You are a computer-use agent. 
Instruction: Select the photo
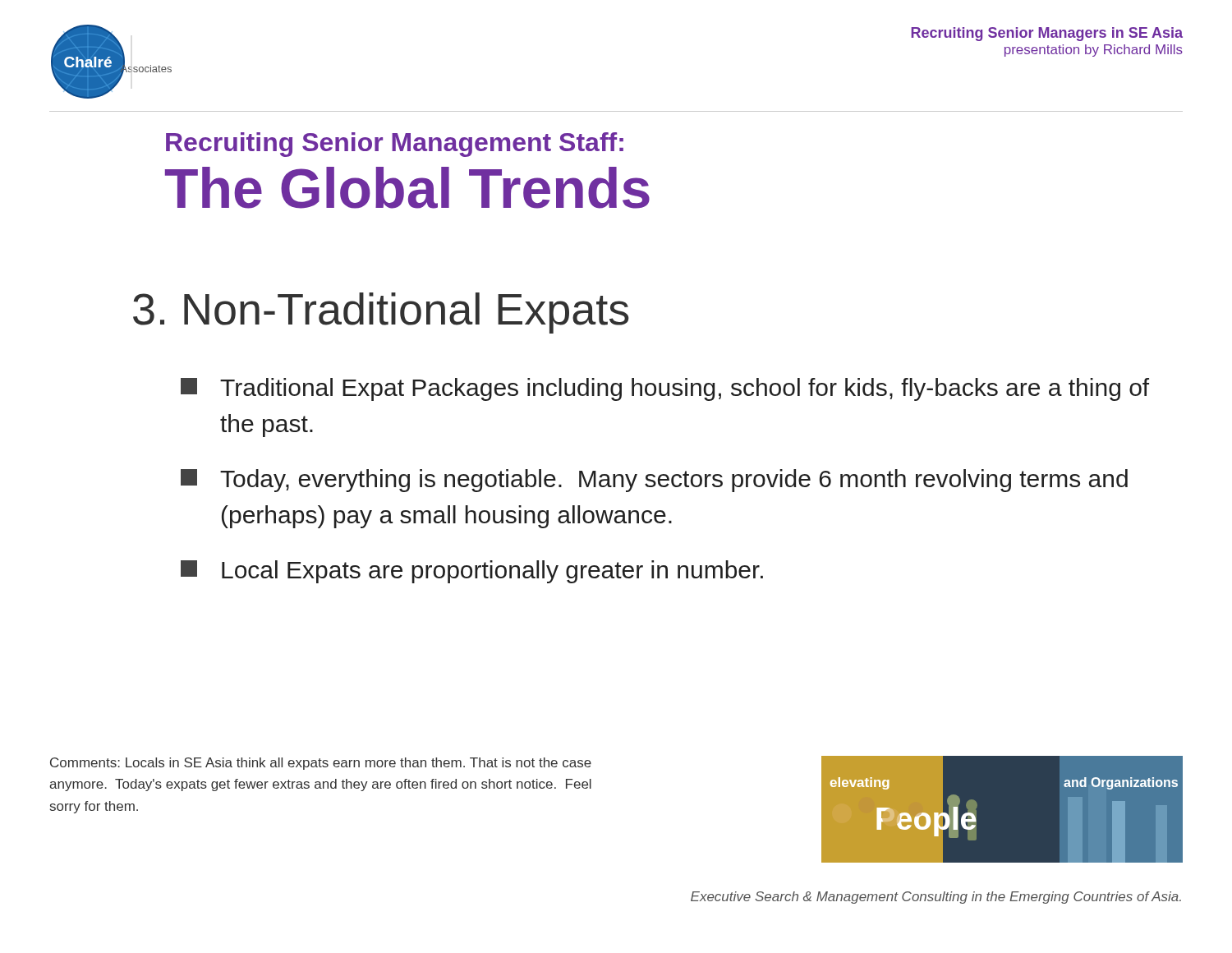click(x=1002, y=809)
